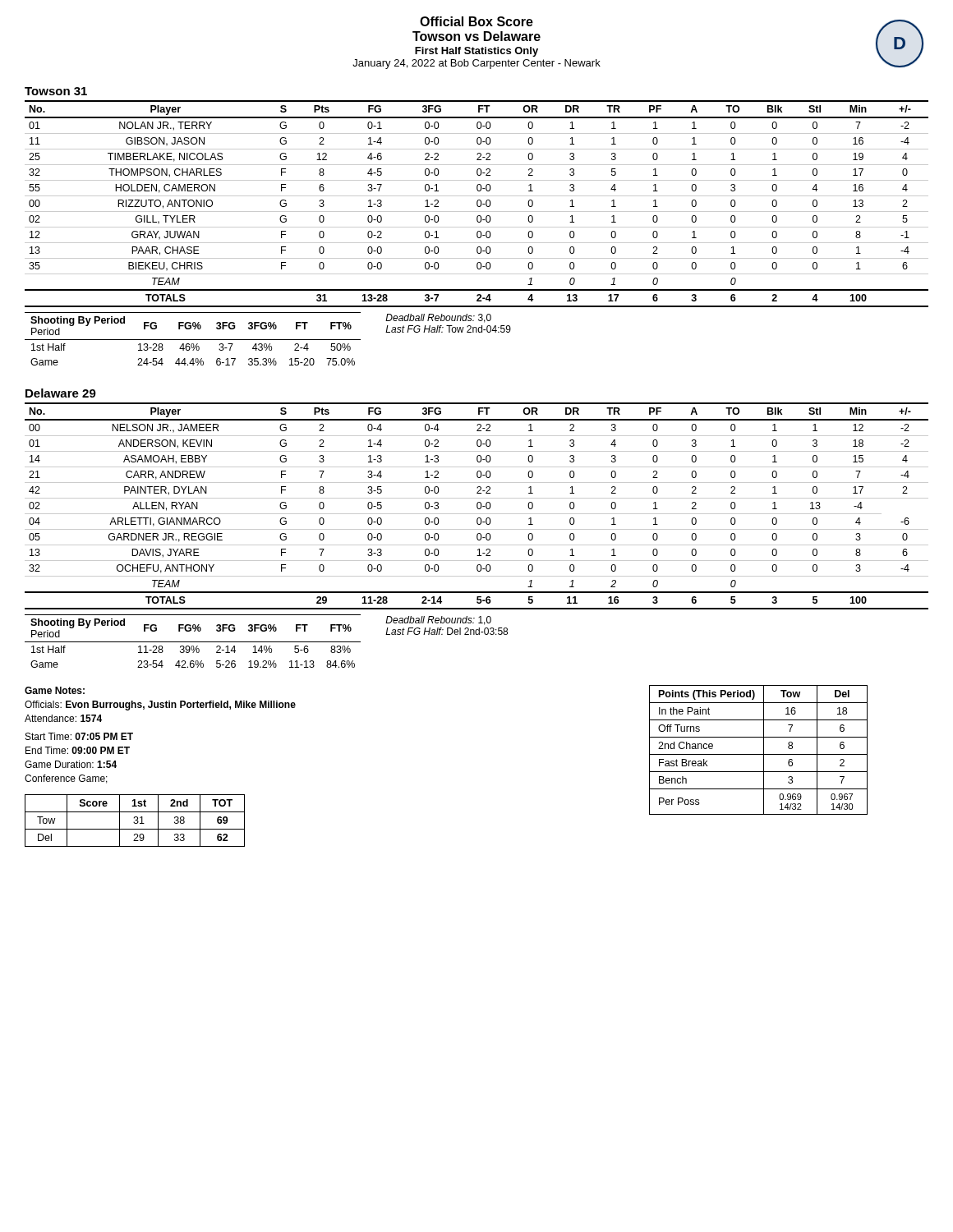Click on the table containing "ALLEN, RYAN"

click(476, 506)
